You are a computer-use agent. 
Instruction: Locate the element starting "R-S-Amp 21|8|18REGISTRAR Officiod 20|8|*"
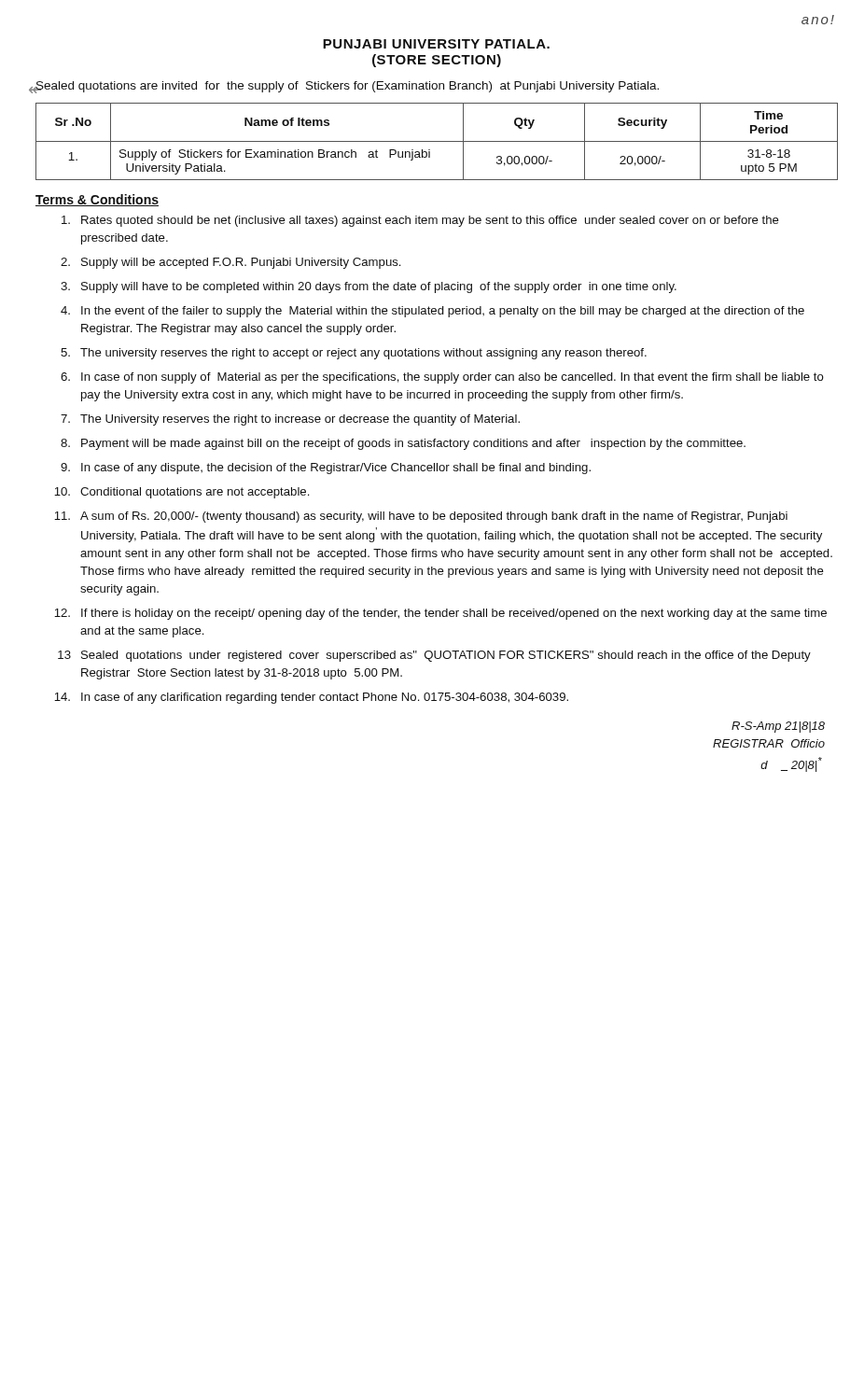(x=769, y=745)
